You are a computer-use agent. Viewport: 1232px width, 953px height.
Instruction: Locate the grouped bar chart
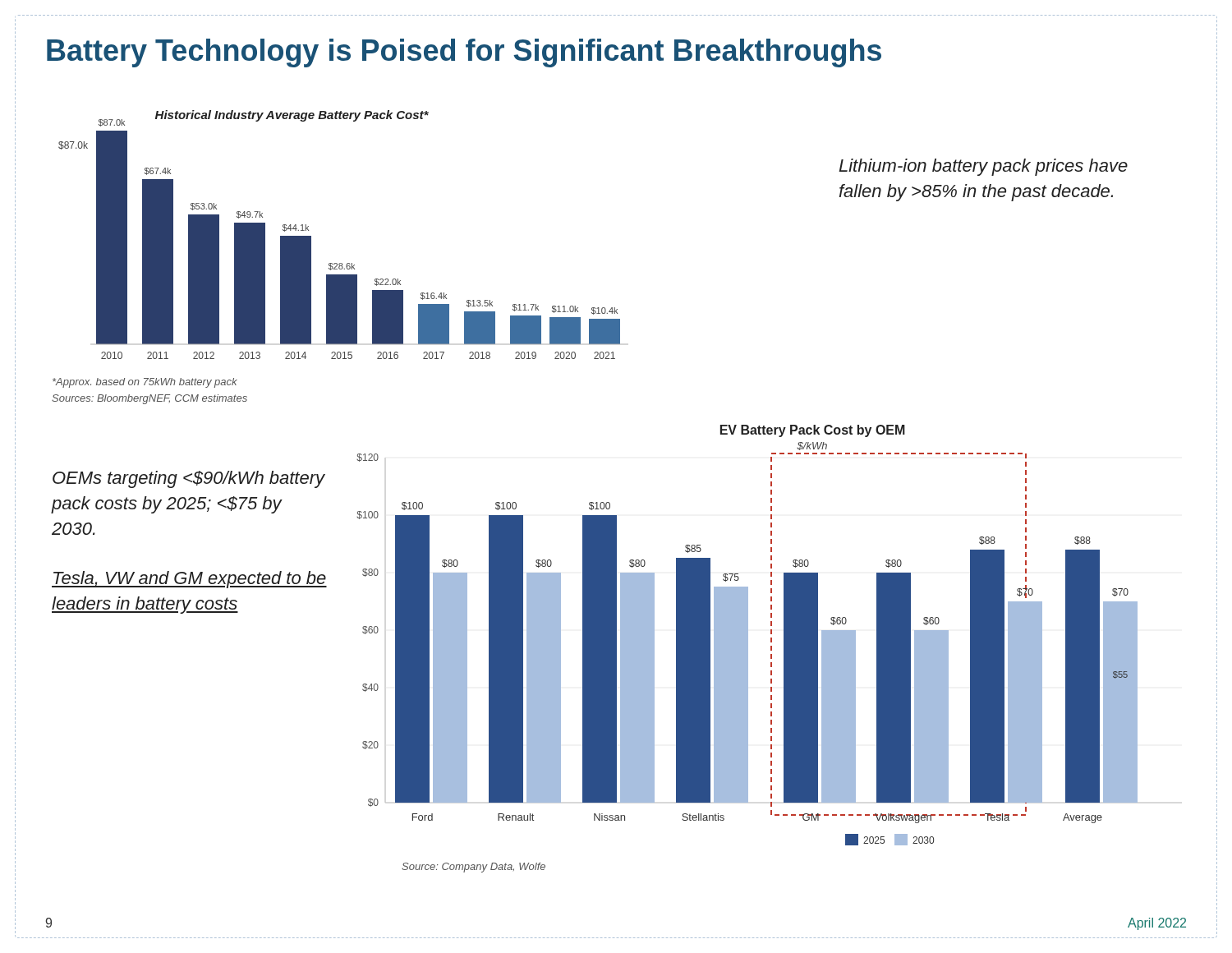point(763,645)
